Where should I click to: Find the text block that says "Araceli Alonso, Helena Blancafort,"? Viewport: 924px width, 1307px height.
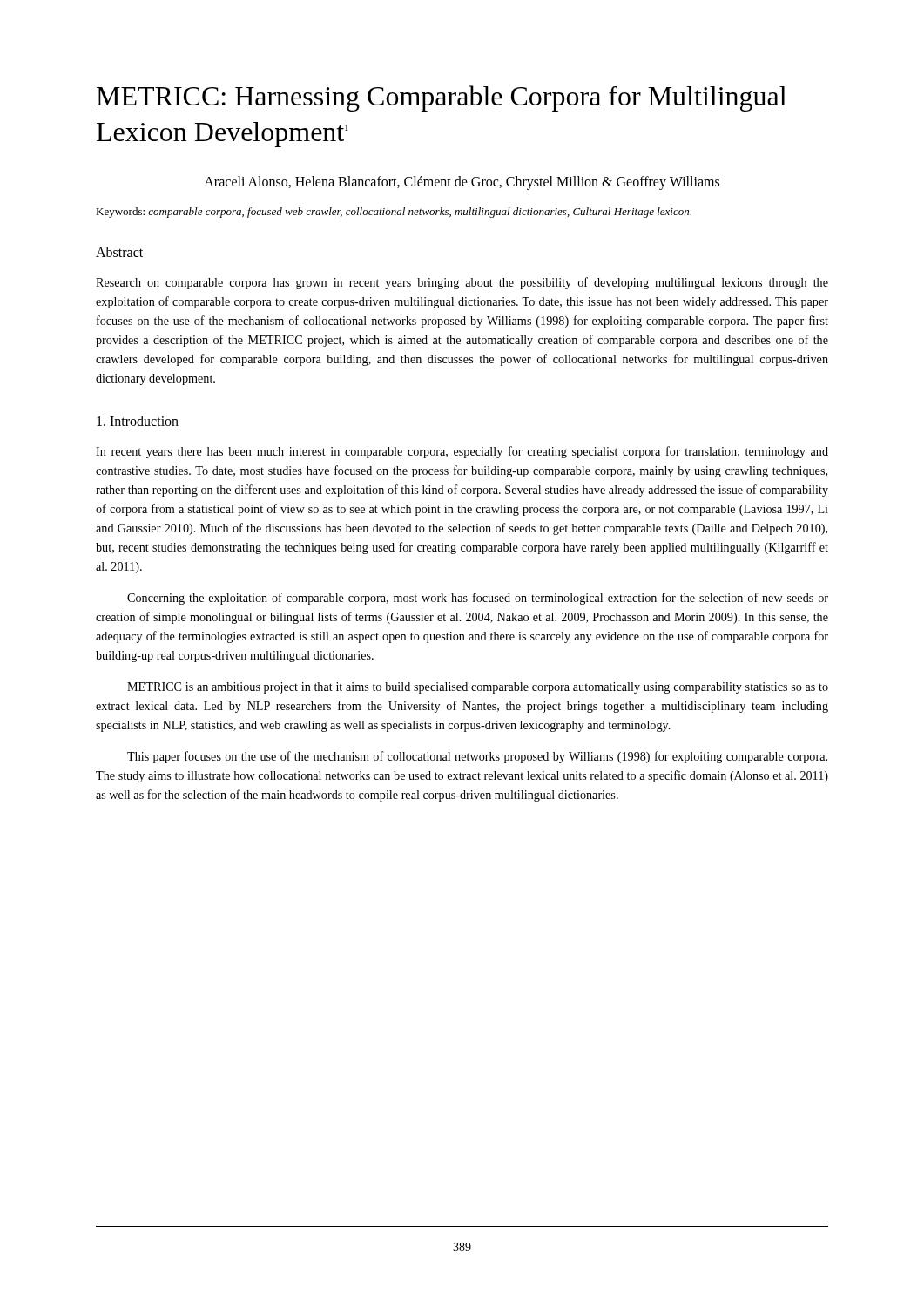(x=462, y=182)
